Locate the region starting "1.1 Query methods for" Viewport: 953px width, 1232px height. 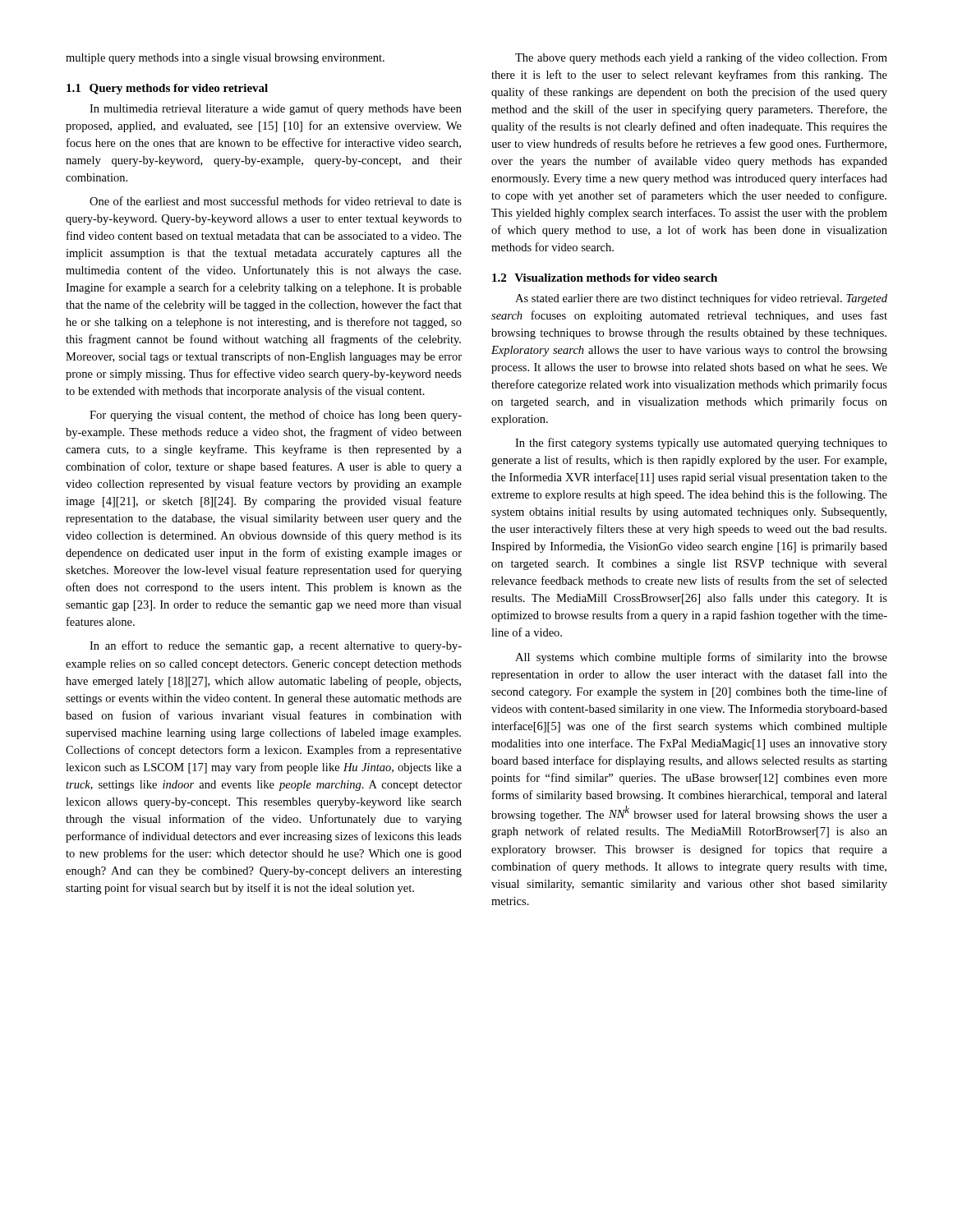click(264, 88)
